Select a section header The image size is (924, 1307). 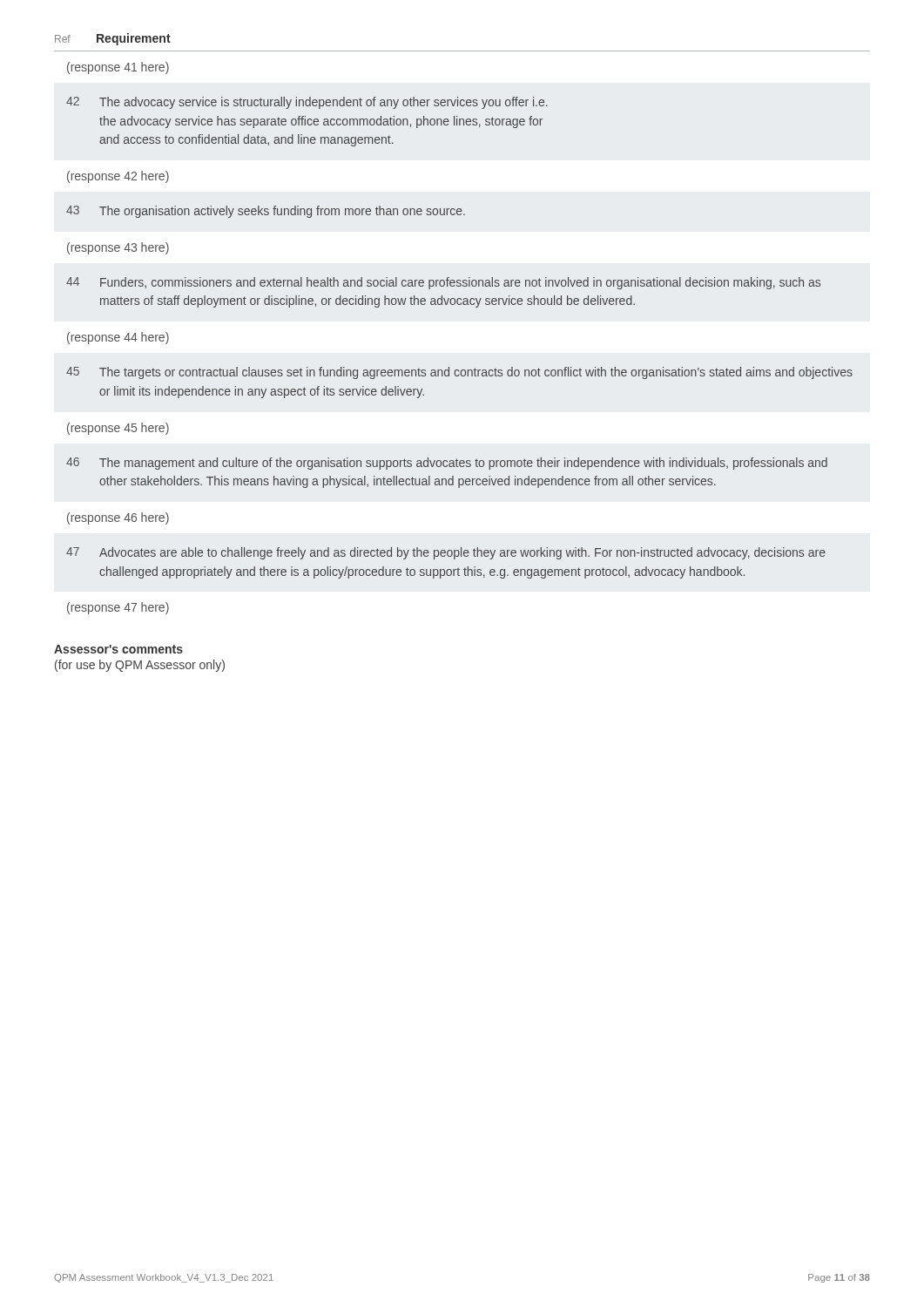(118, 649)
